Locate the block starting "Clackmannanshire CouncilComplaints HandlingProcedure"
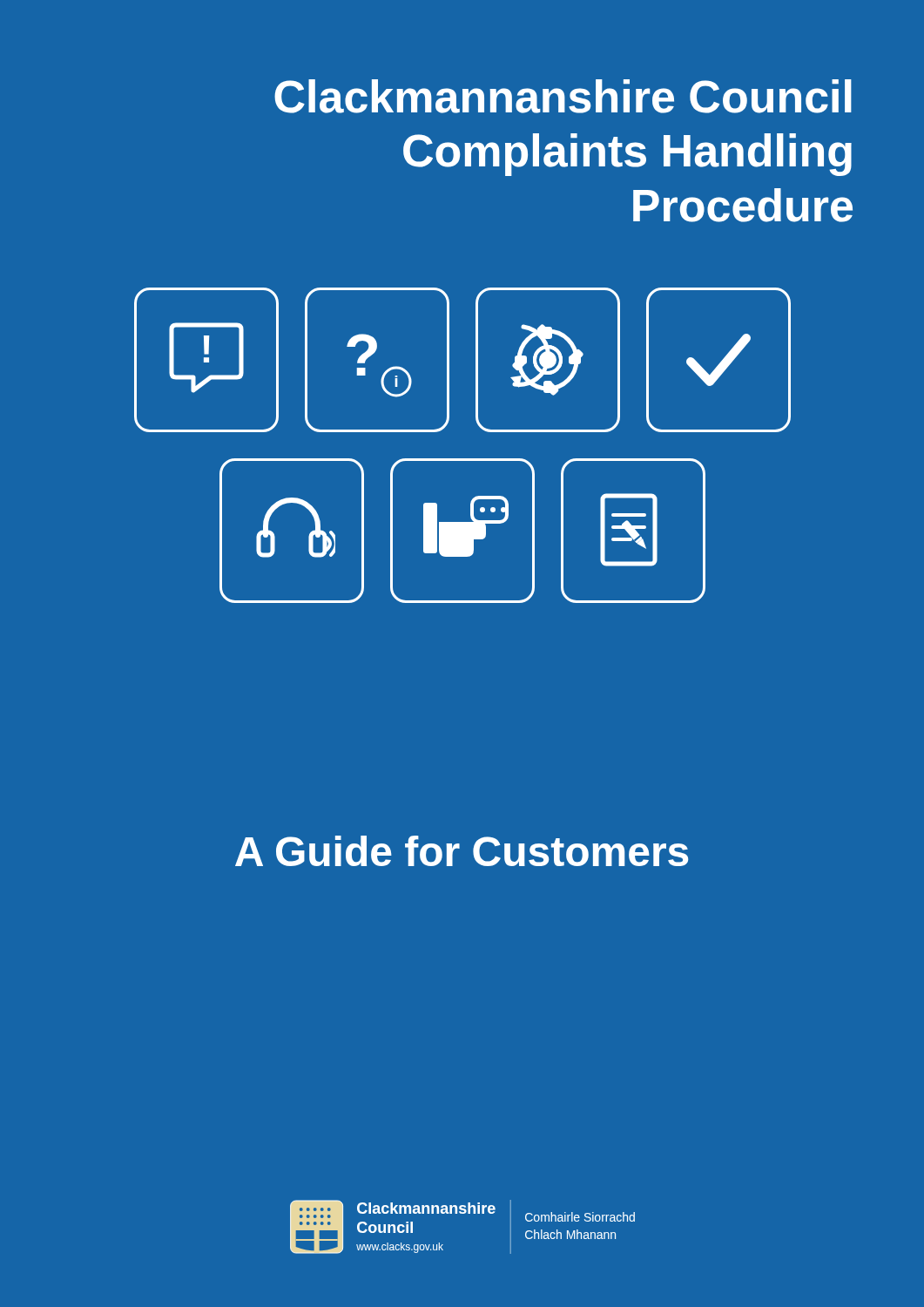Image resolution: width=924 pixels, height=1307 pixels. click(564, 151)
